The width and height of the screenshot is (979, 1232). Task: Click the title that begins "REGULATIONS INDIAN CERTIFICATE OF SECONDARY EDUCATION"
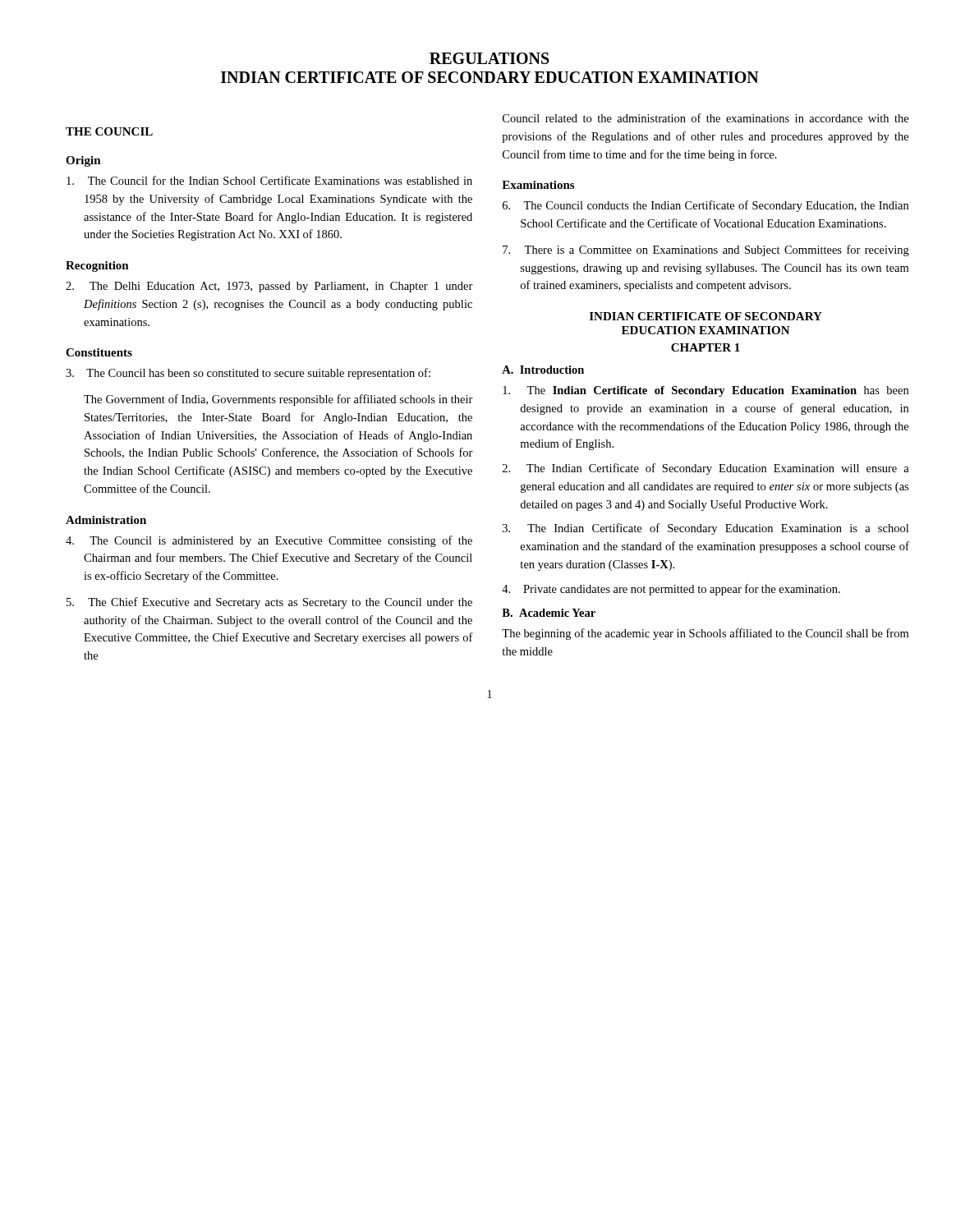[x=490, y=68]
